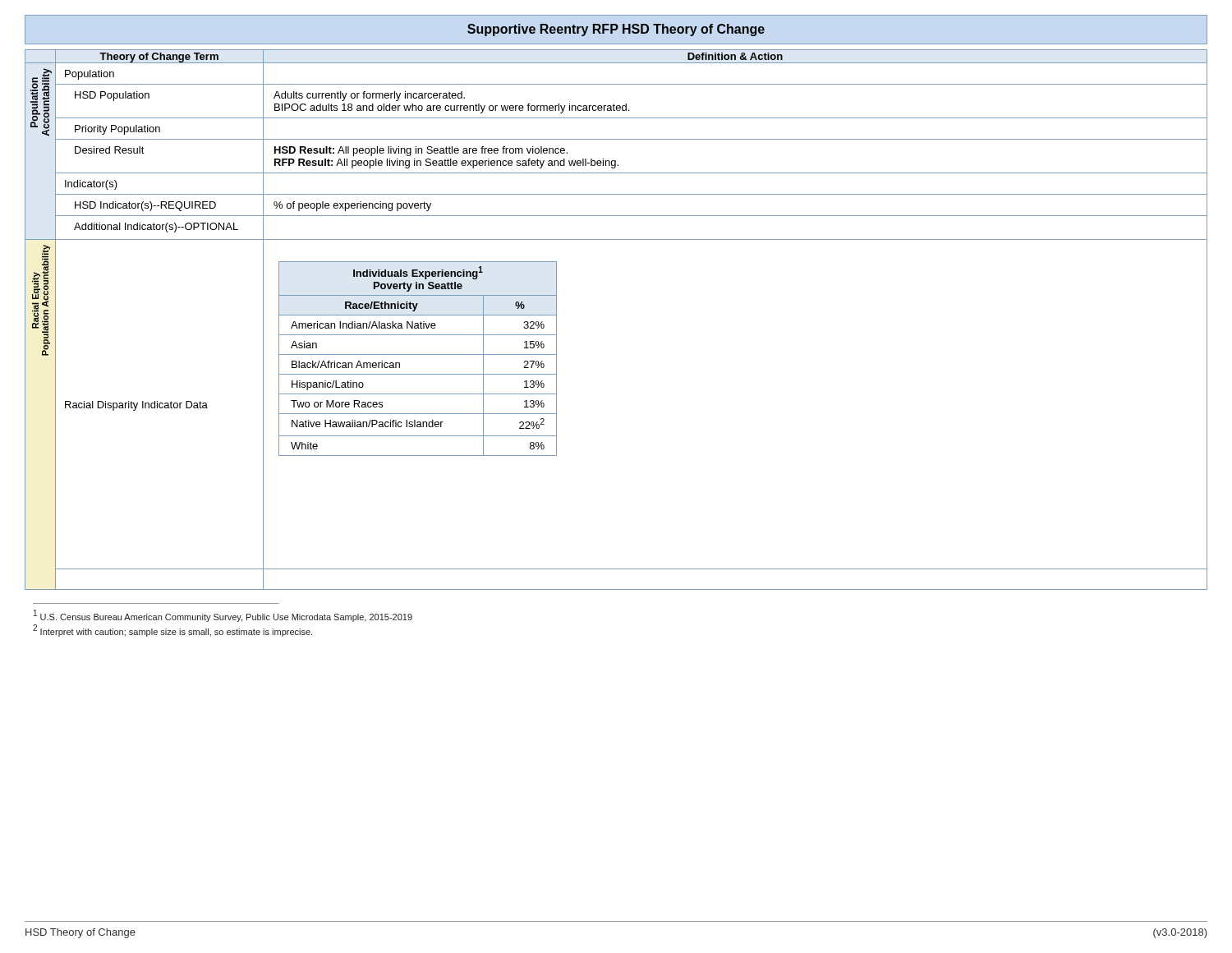This screenshot has height=953, width=1232.
Task: Click on the footnote with the text "1 U.S. Census Bureau"
Action: (x=223, y=615)
